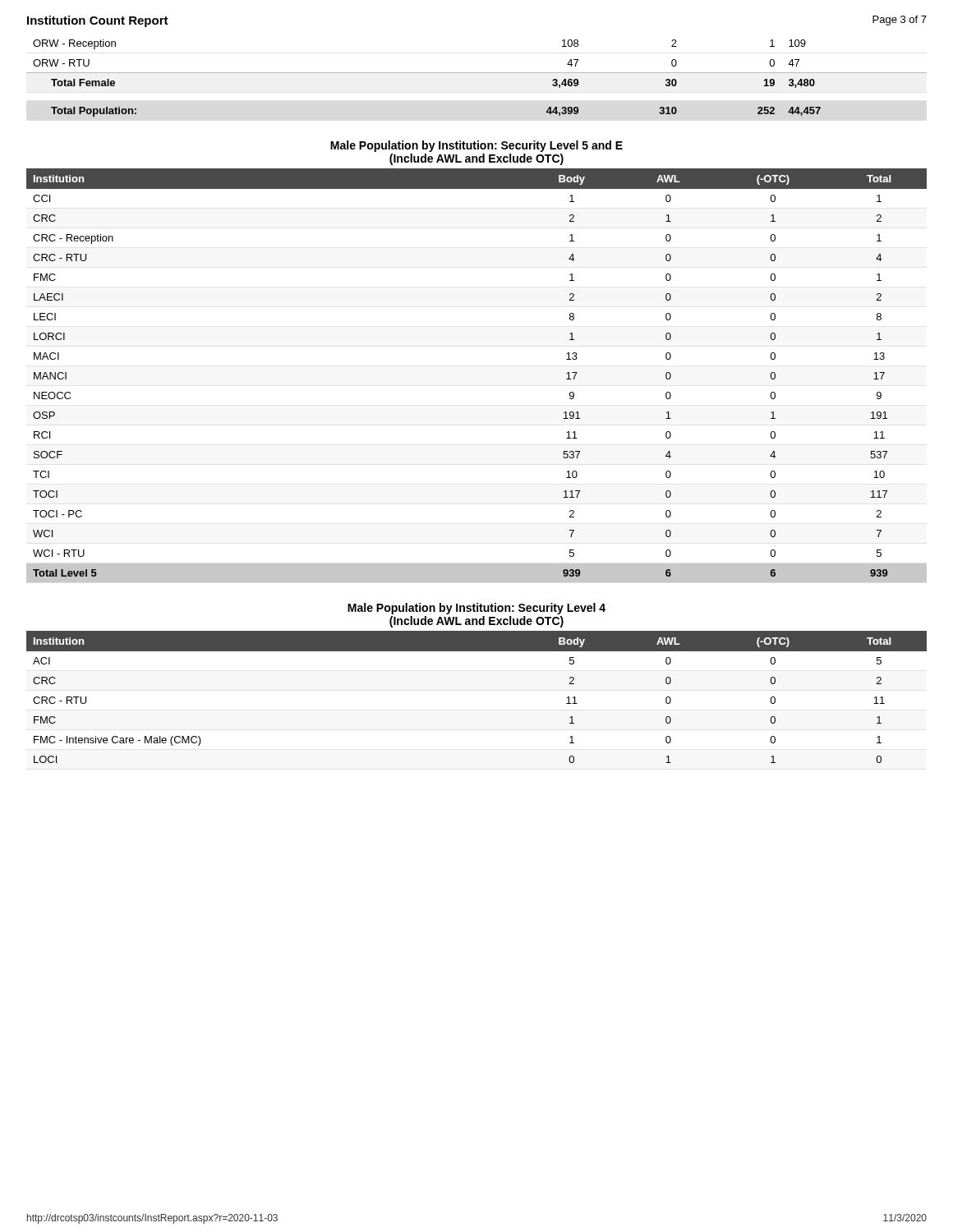Where is the section header that starts "Male Population by Institution: Security Level 5 and"?
Viewport: 953px width, 1232px height.
476,152
